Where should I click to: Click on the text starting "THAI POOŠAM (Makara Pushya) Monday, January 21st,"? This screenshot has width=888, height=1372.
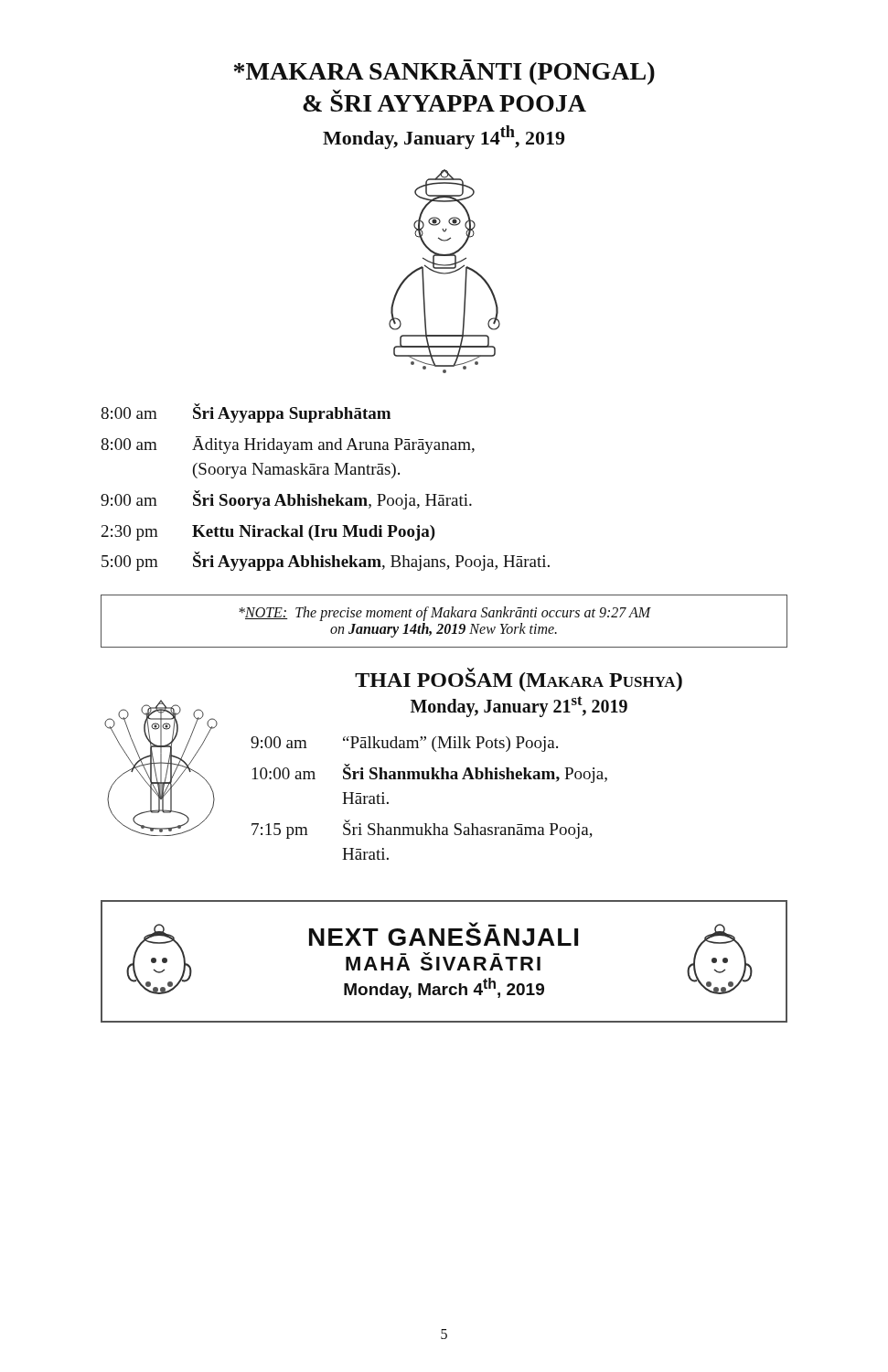click(x=519, y=692)
